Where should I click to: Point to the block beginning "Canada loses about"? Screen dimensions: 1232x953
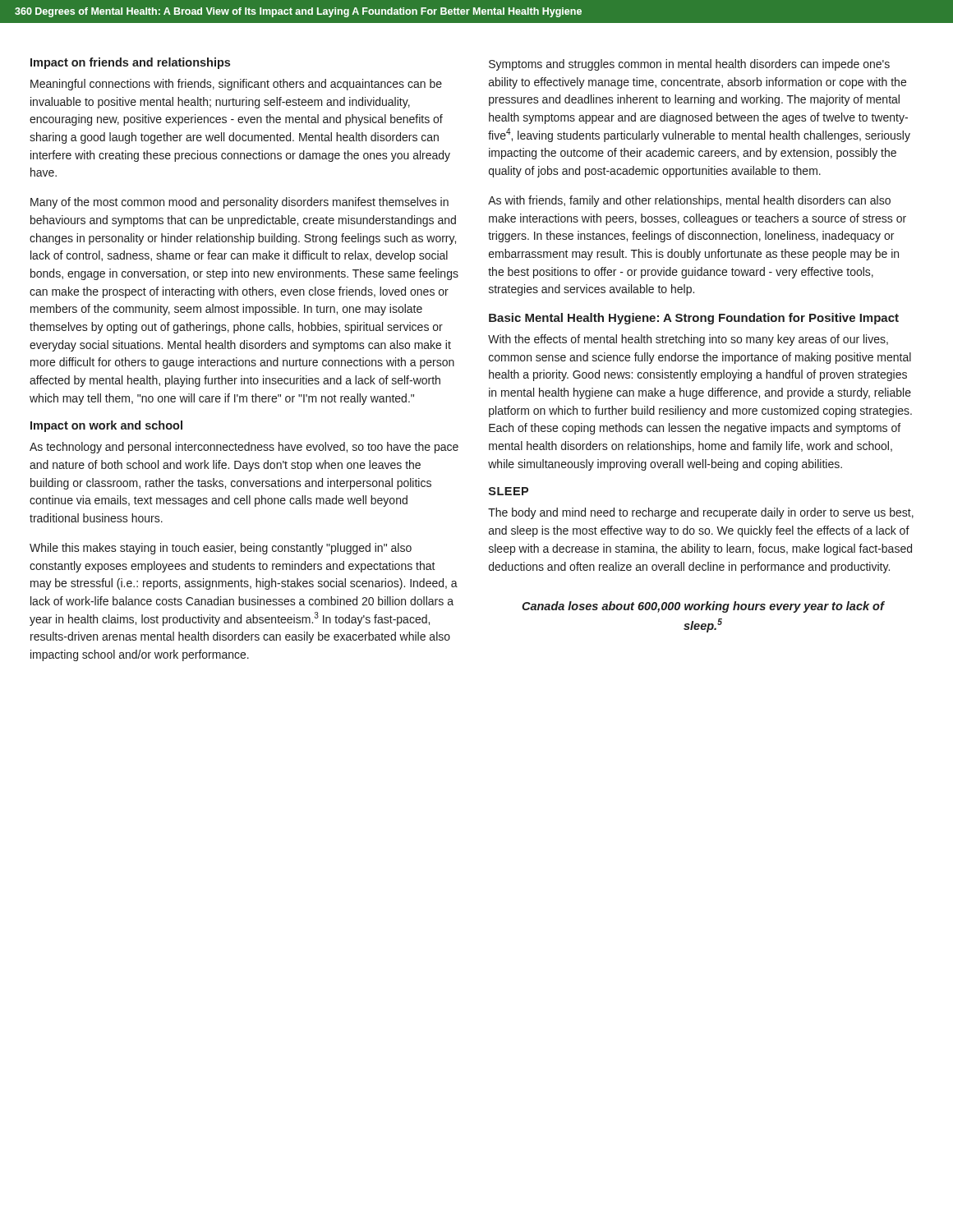pyautogui.click(x=703, y=616)
